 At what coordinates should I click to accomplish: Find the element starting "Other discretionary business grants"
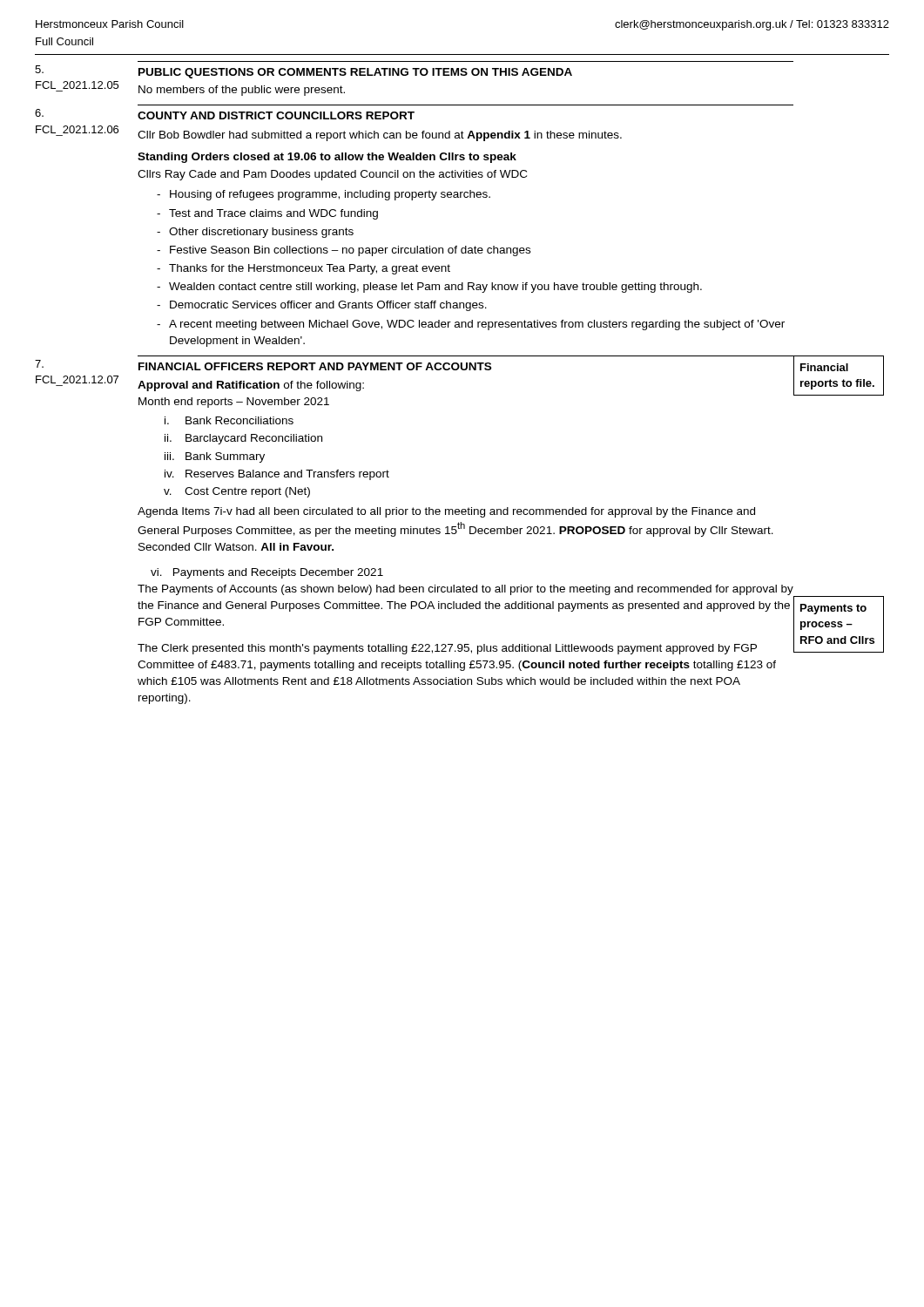(261, 231)
